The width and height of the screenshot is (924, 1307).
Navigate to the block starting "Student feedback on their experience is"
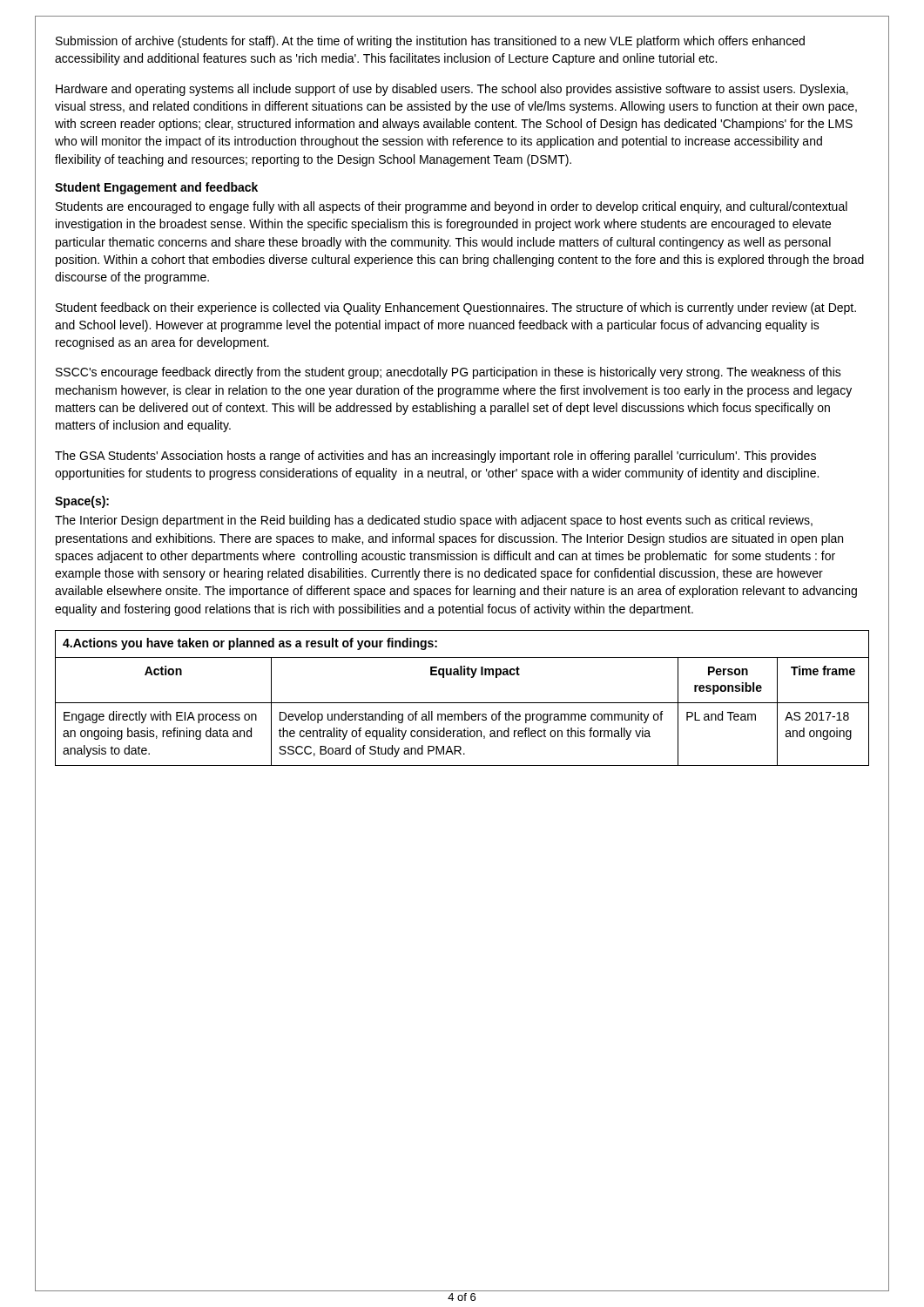point(456,325)
